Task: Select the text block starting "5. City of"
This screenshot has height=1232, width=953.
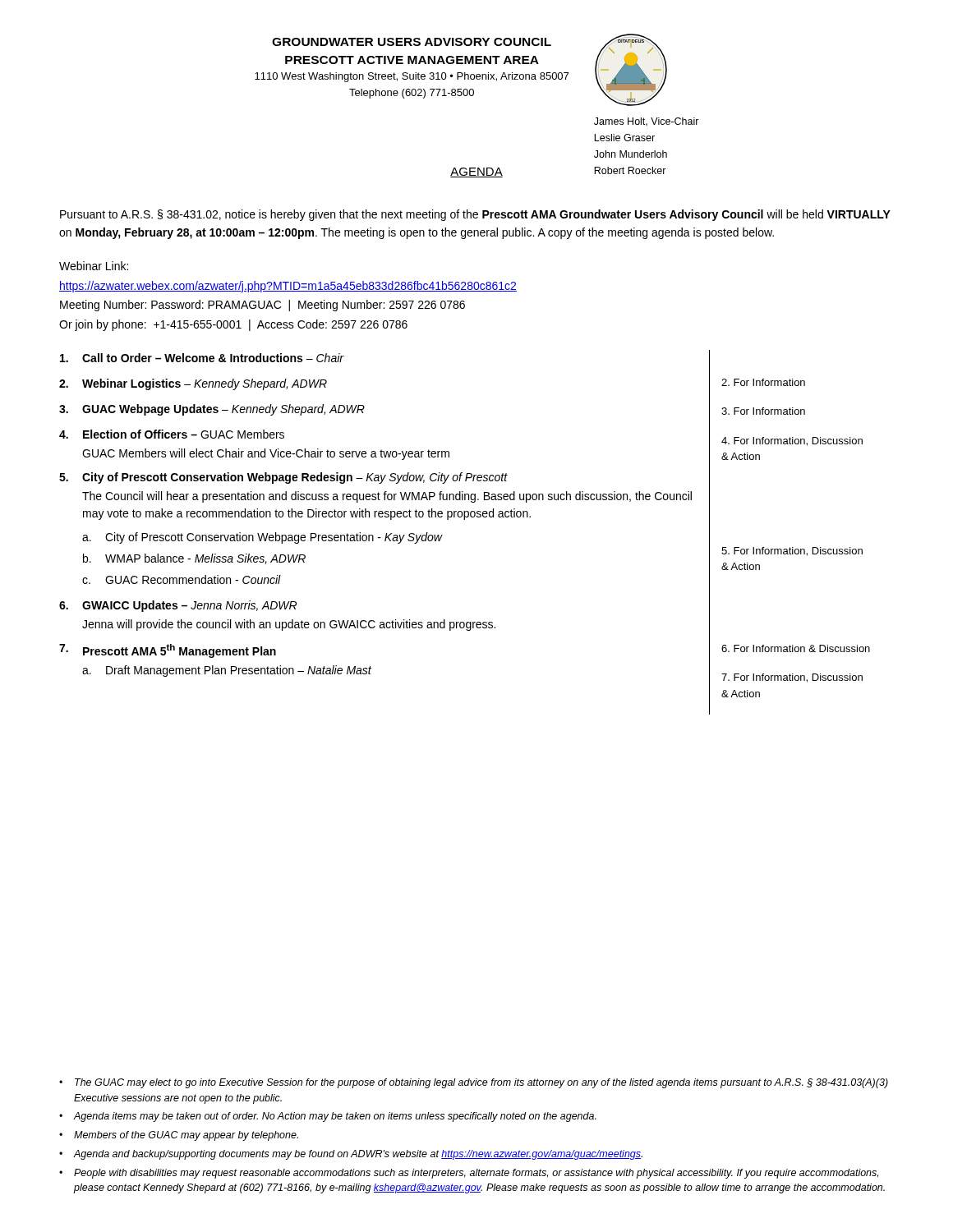Action: (x=377, y=529)
